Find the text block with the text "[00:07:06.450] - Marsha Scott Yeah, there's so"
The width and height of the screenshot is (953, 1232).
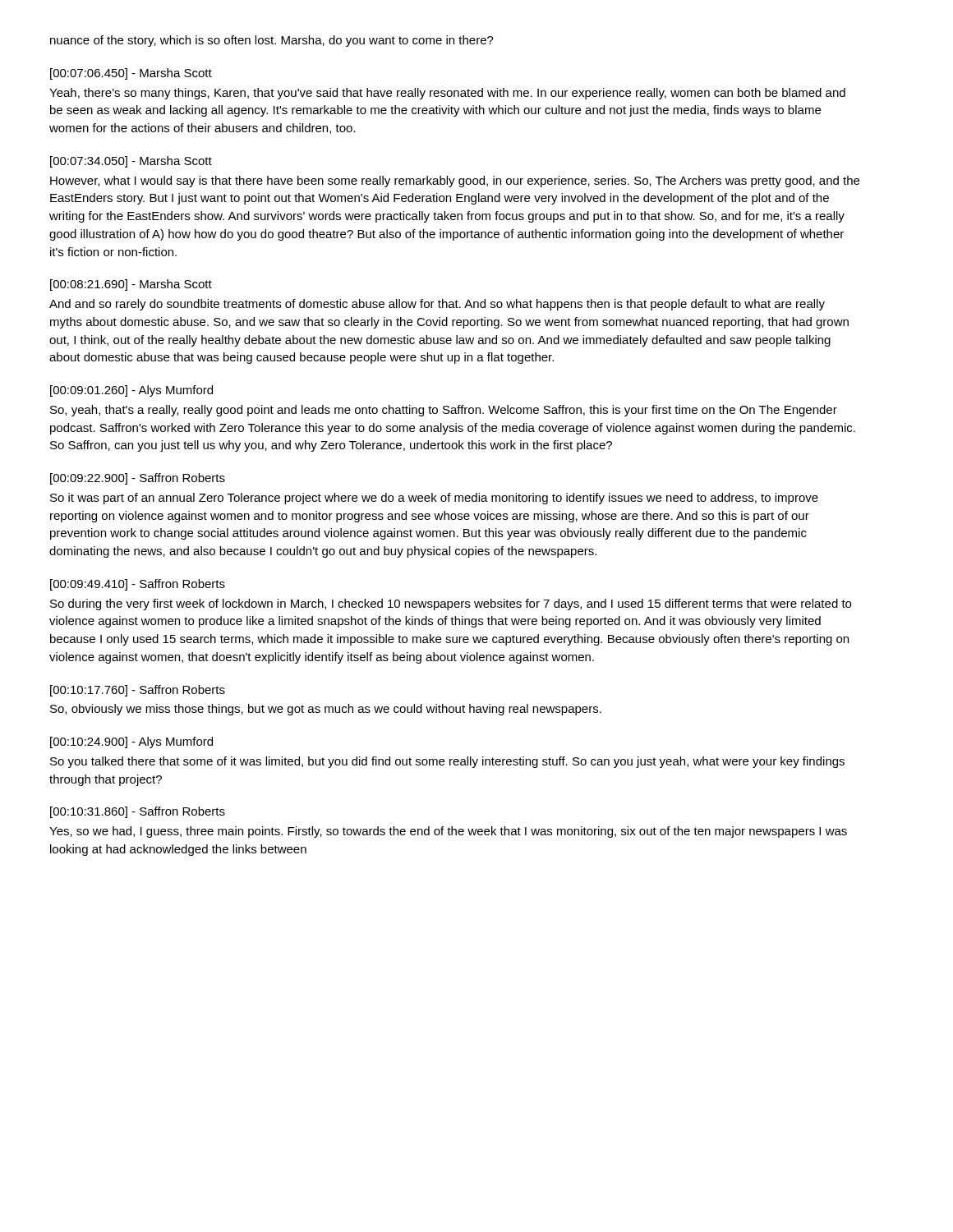tap(455, 100)
